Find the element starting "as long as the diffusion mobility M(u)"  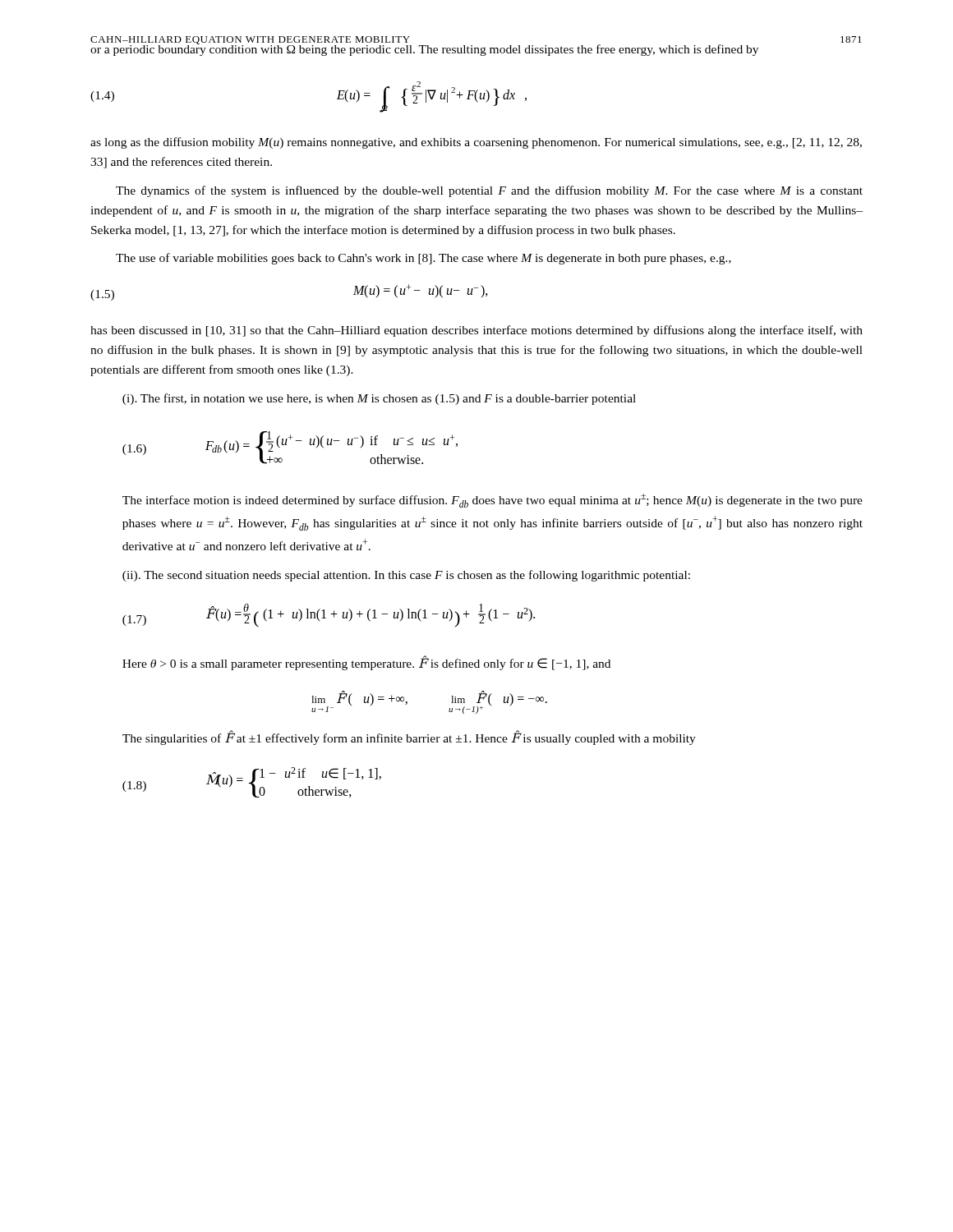click(476, 200)
